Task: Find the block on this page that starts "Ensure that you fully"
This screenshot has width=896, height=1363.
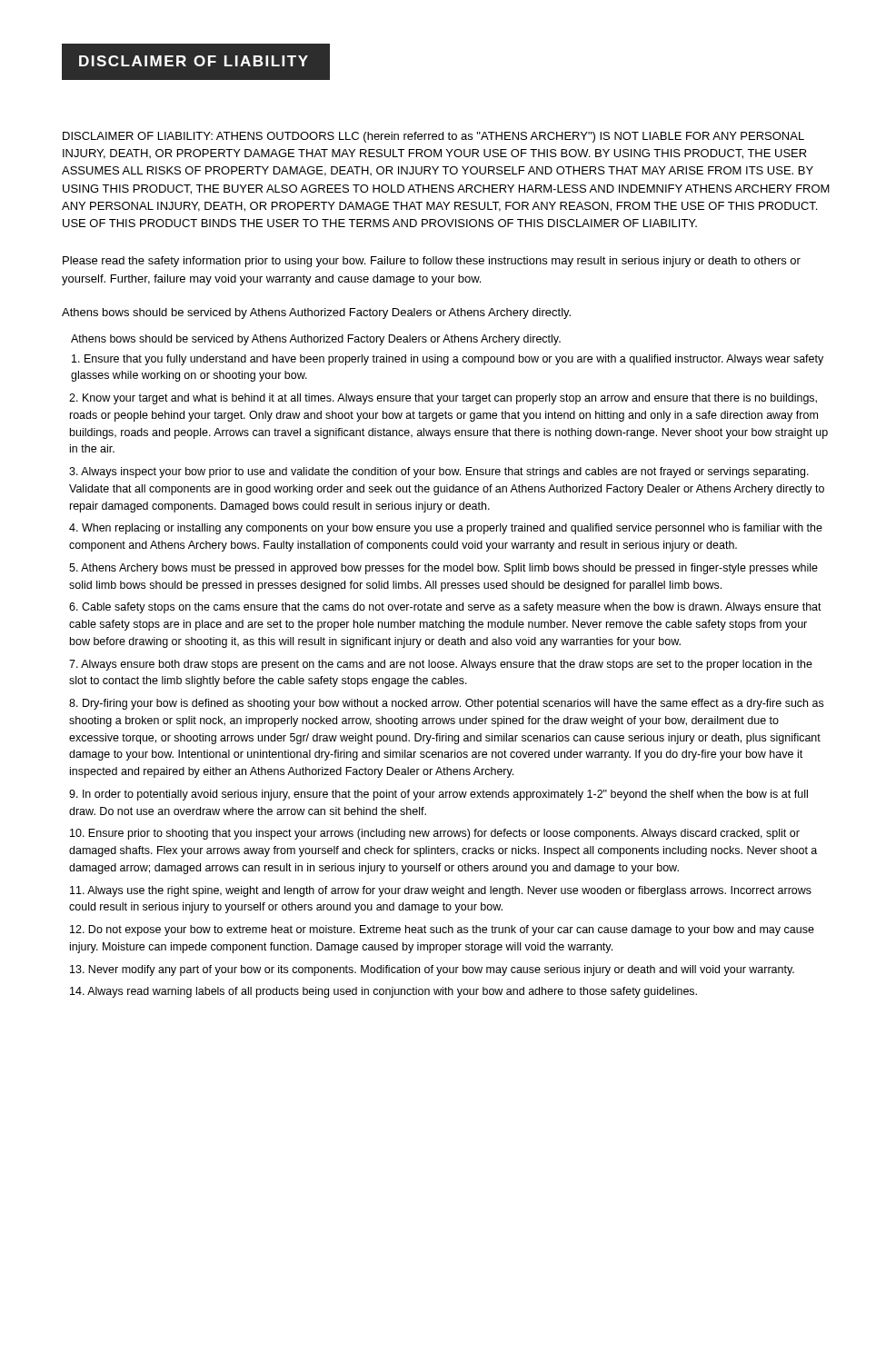Action: click(x=447, y=367)
